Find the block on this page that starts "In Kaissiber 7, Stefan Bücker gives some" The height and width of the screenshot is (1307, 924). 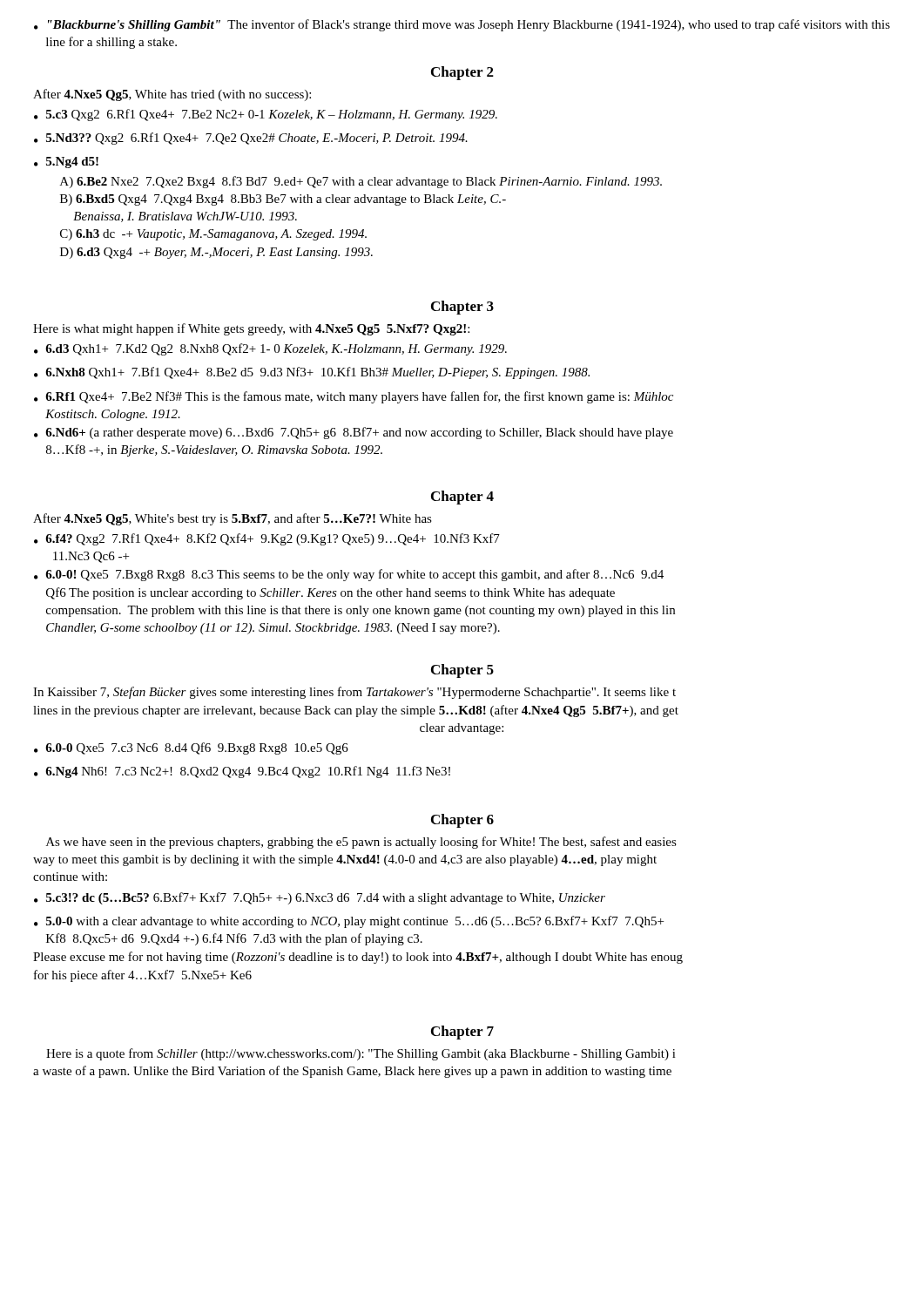(x=462, y=711)
